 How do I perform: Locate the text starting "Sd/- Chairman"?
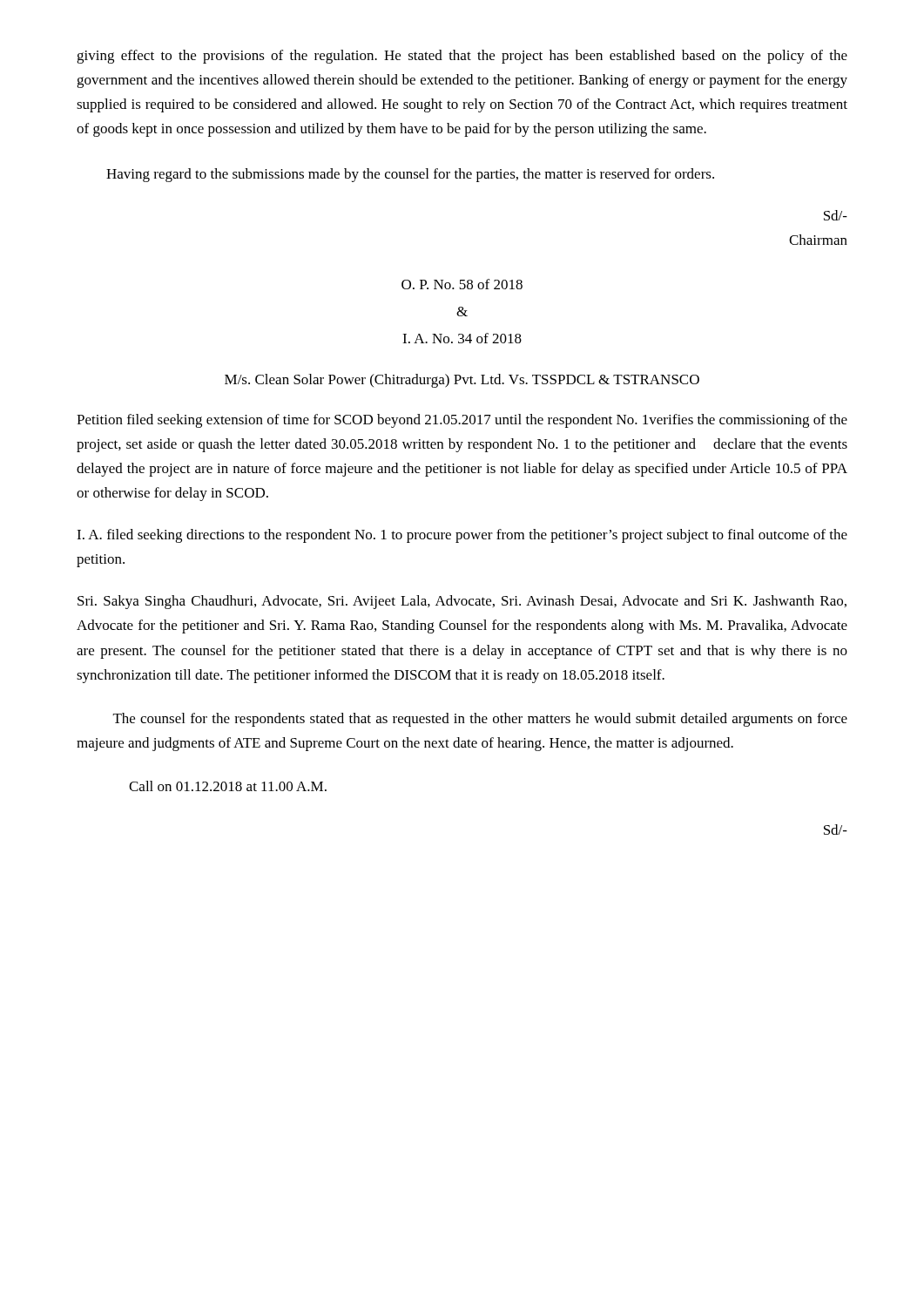(x=818, y=228)
